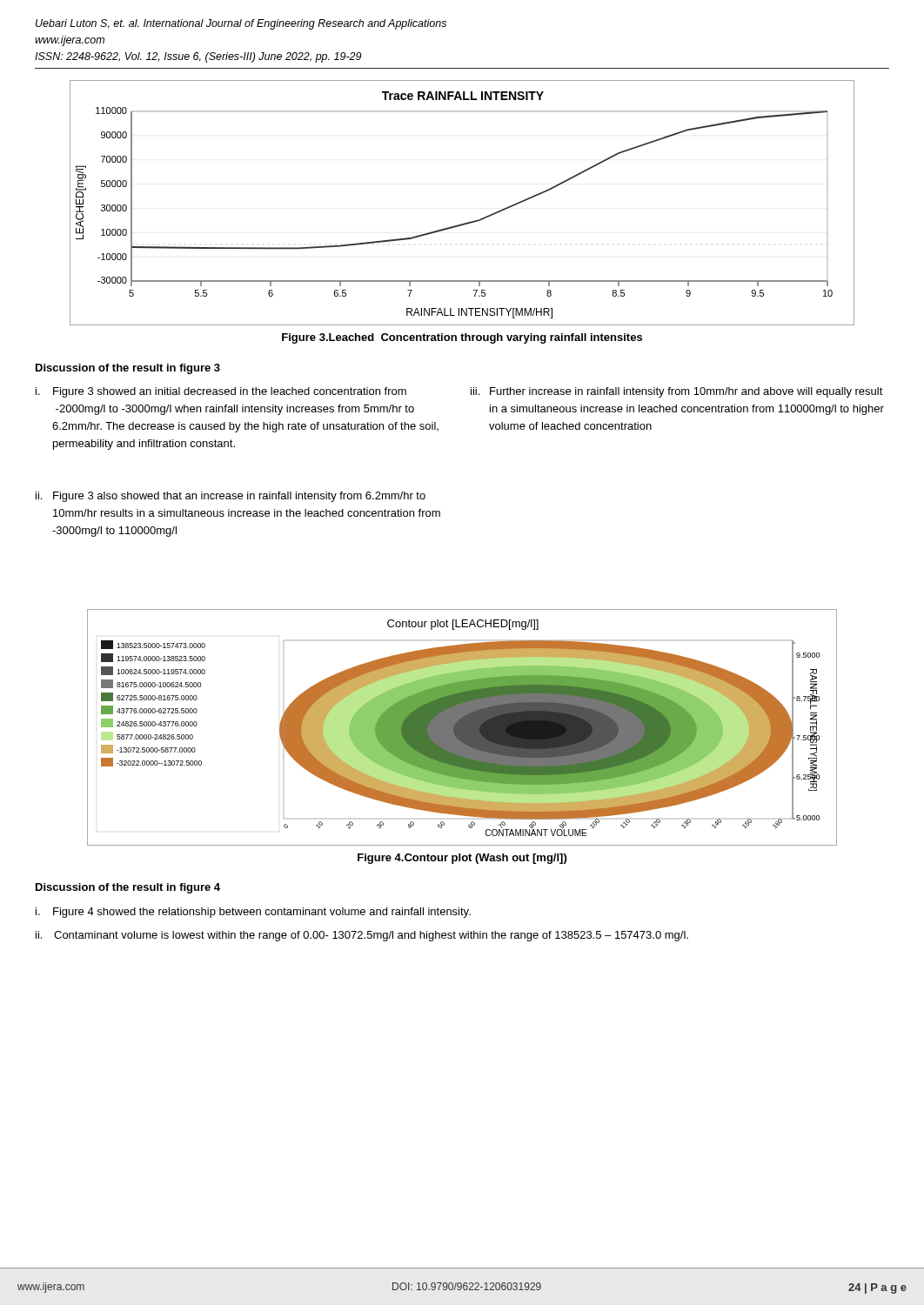Find the list item with the text "ii. Contaminant volume is lowest within the range"
Screen dimensions: 1305x924
point(462,935)
